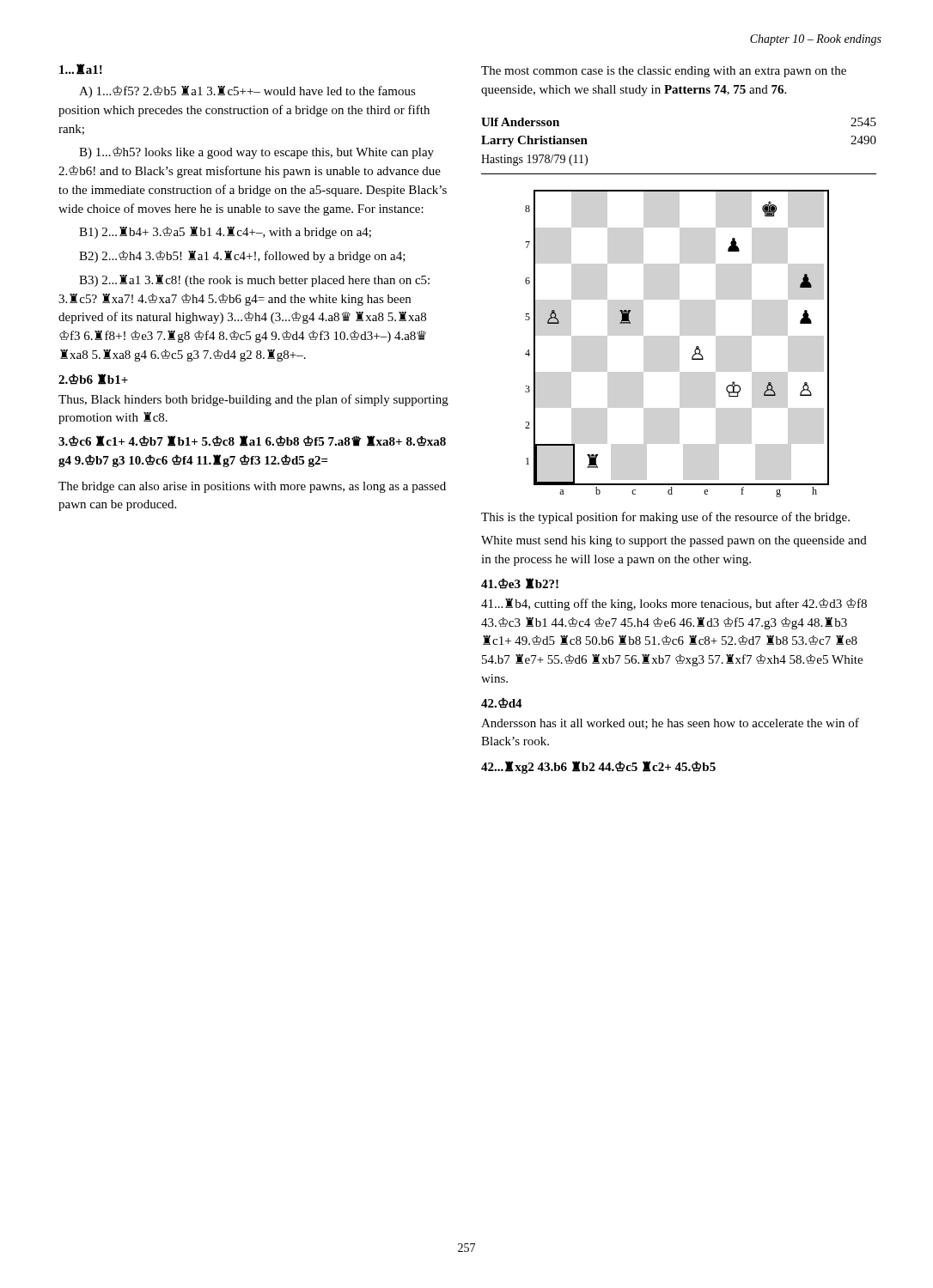
Task: Find the text block that reads "The bridge can"
Action: [254, 496]
